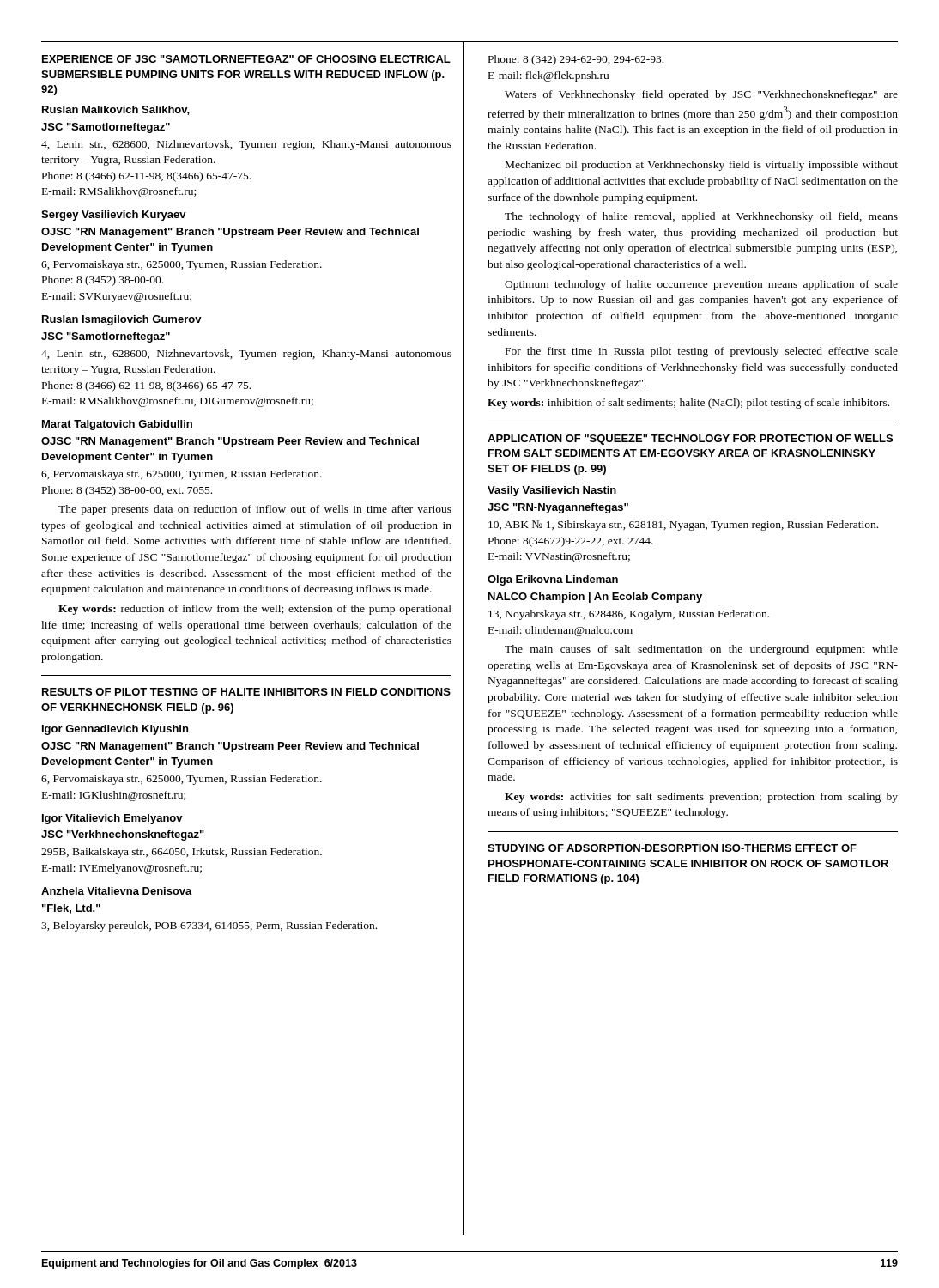Screen dimensions: 1288x939
Task: Find the block on this page that starts "For the first time"
Action: point(693,368)
